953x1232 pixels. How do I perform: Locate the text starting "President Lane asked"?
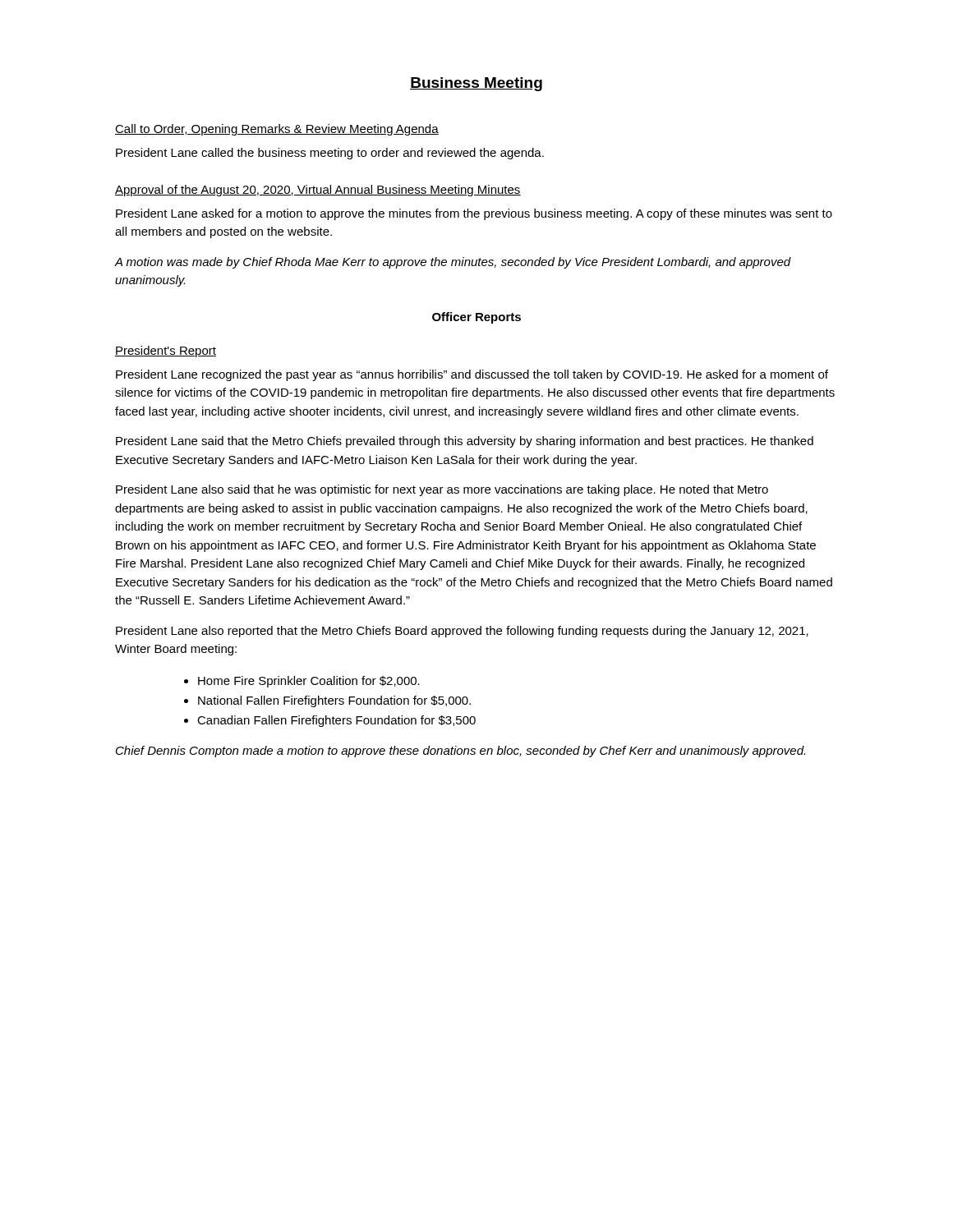(x=474, y=222)
